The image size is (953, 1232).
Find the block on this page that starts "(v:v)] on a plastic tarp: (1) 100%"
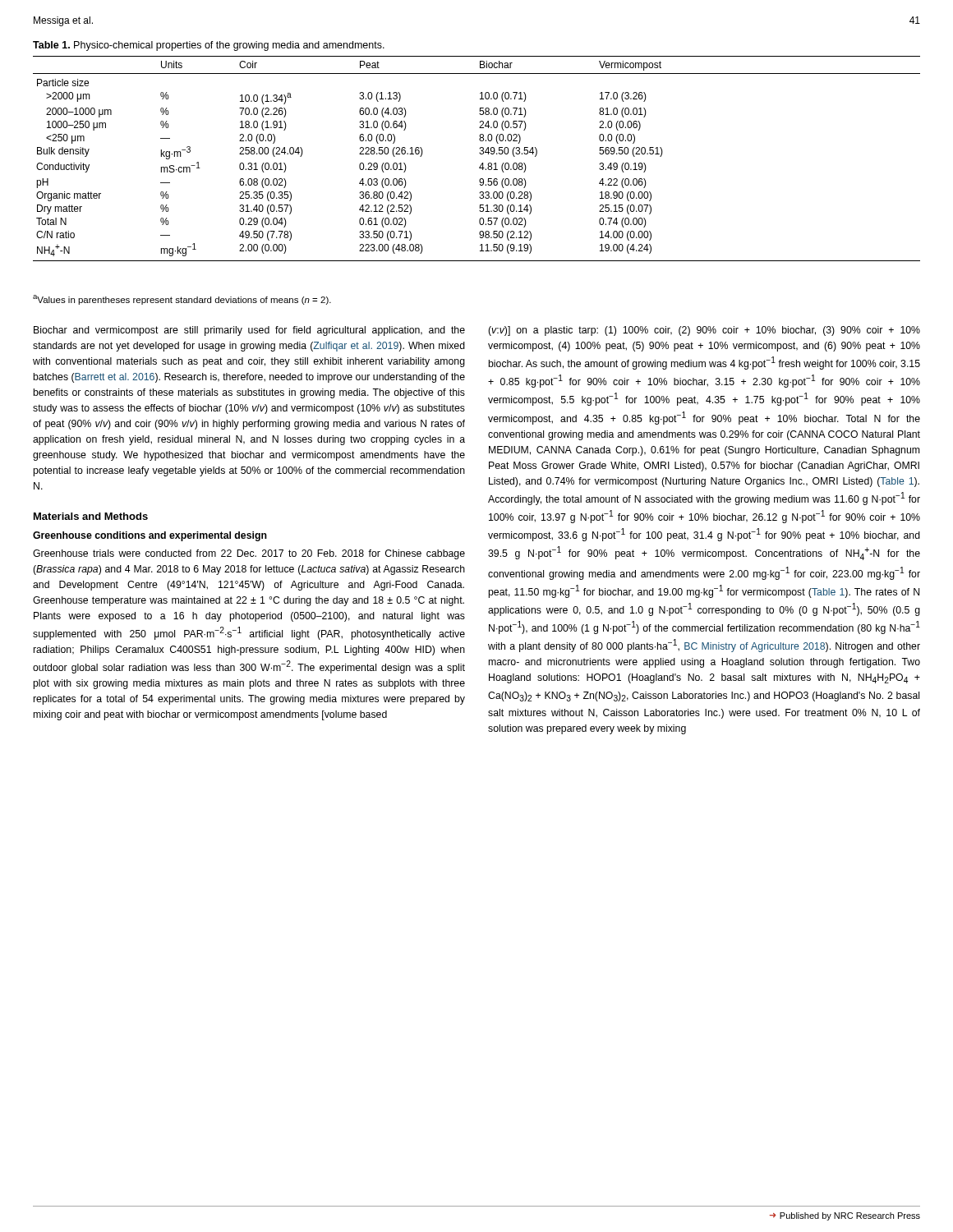(x=704, y=529)
